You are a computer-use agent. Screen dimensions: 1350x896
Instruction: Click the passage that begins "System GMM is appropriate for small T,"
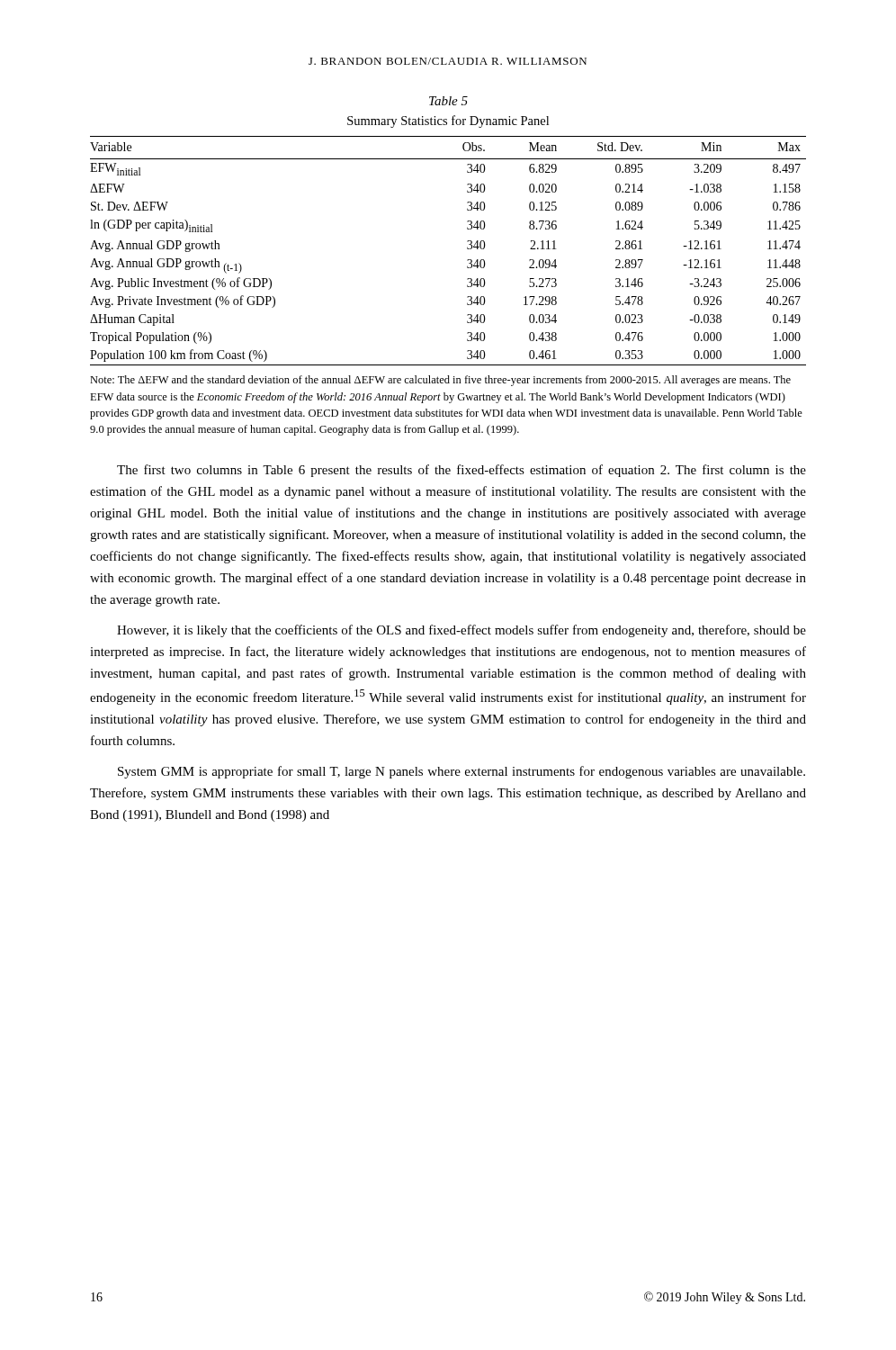coord(448,793)
